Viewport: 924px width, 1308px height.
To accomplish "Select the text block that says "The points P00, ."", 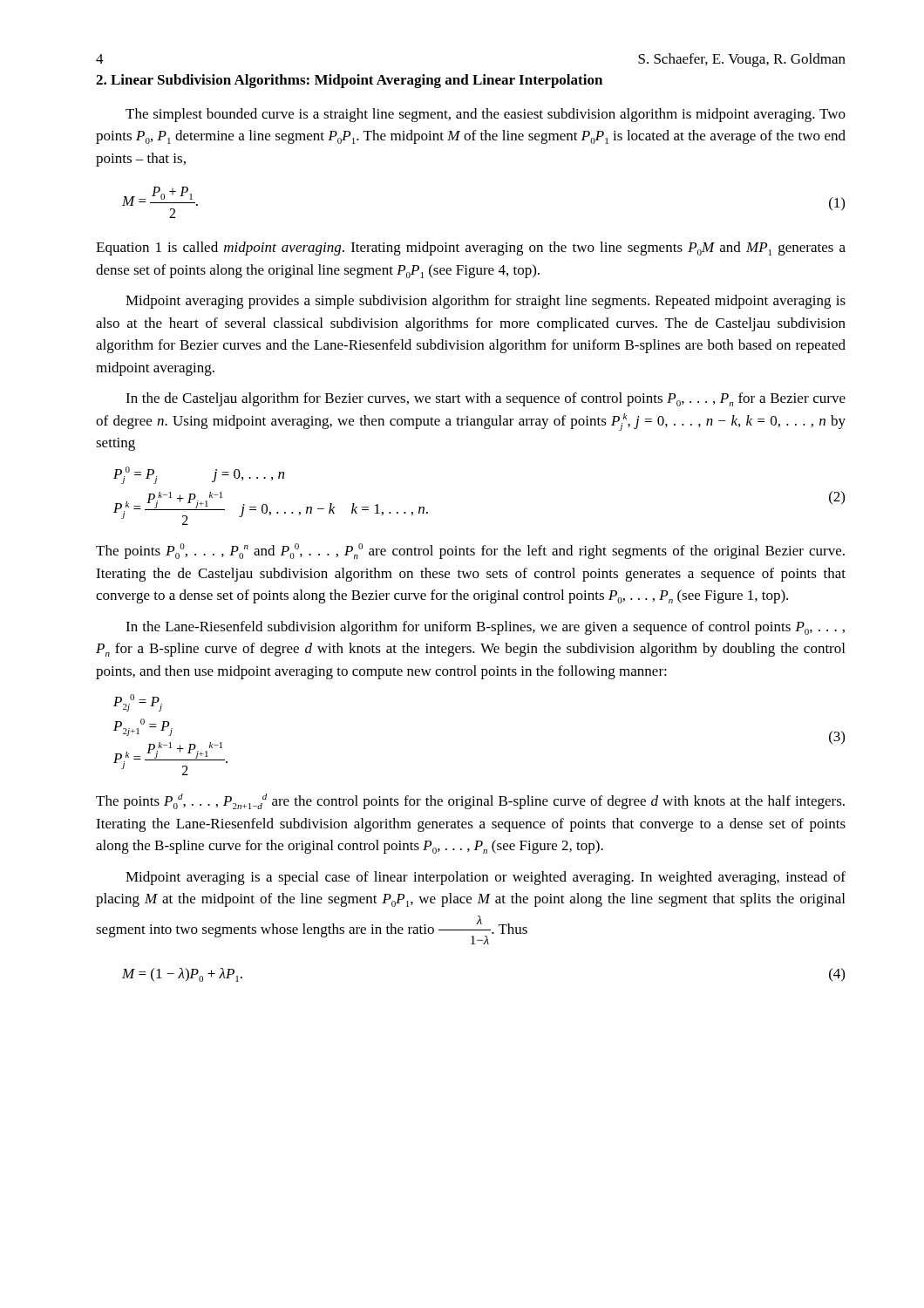I will coord(471,573).
